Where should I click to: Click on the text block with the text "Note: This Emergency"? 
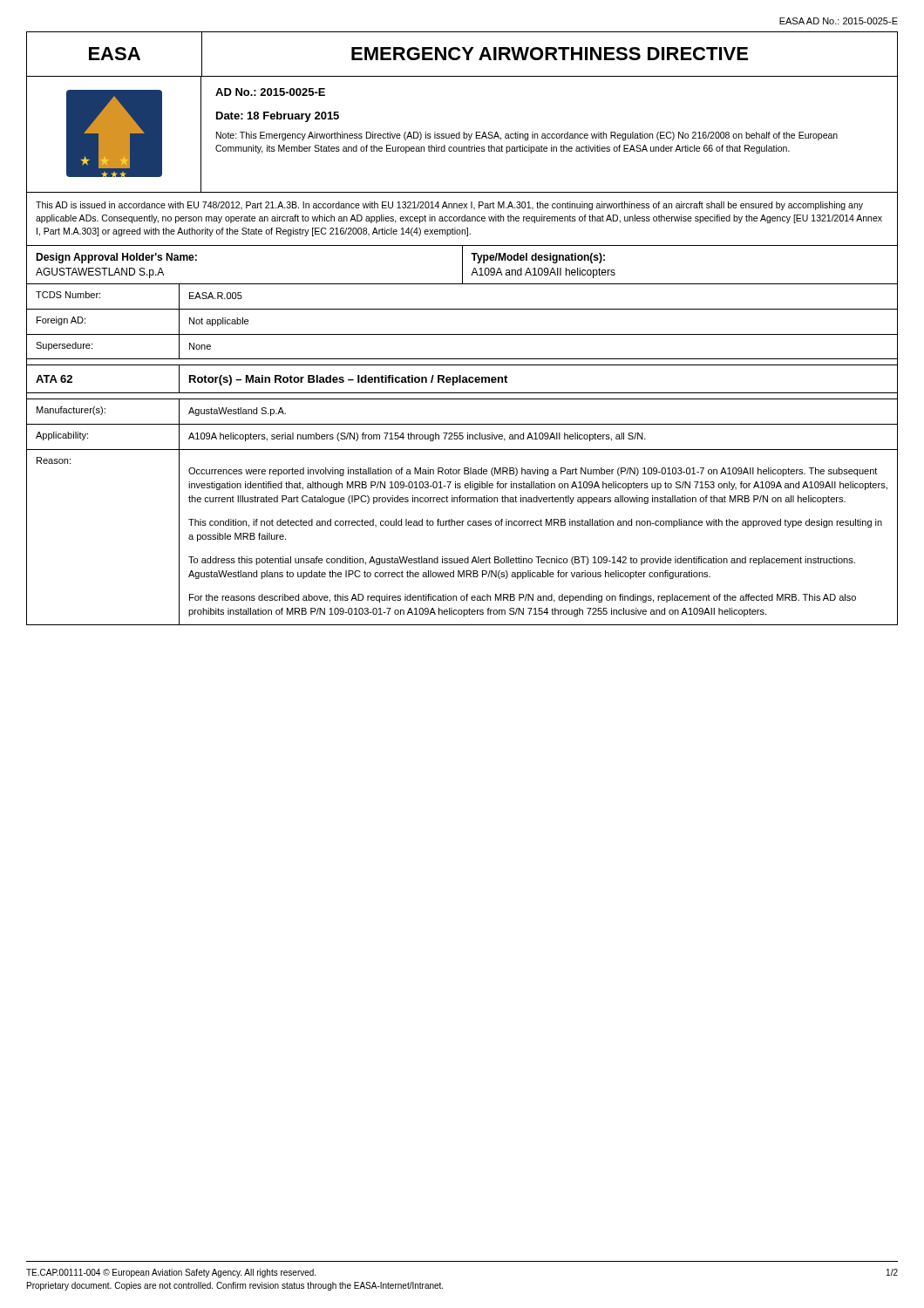[527, 142]
